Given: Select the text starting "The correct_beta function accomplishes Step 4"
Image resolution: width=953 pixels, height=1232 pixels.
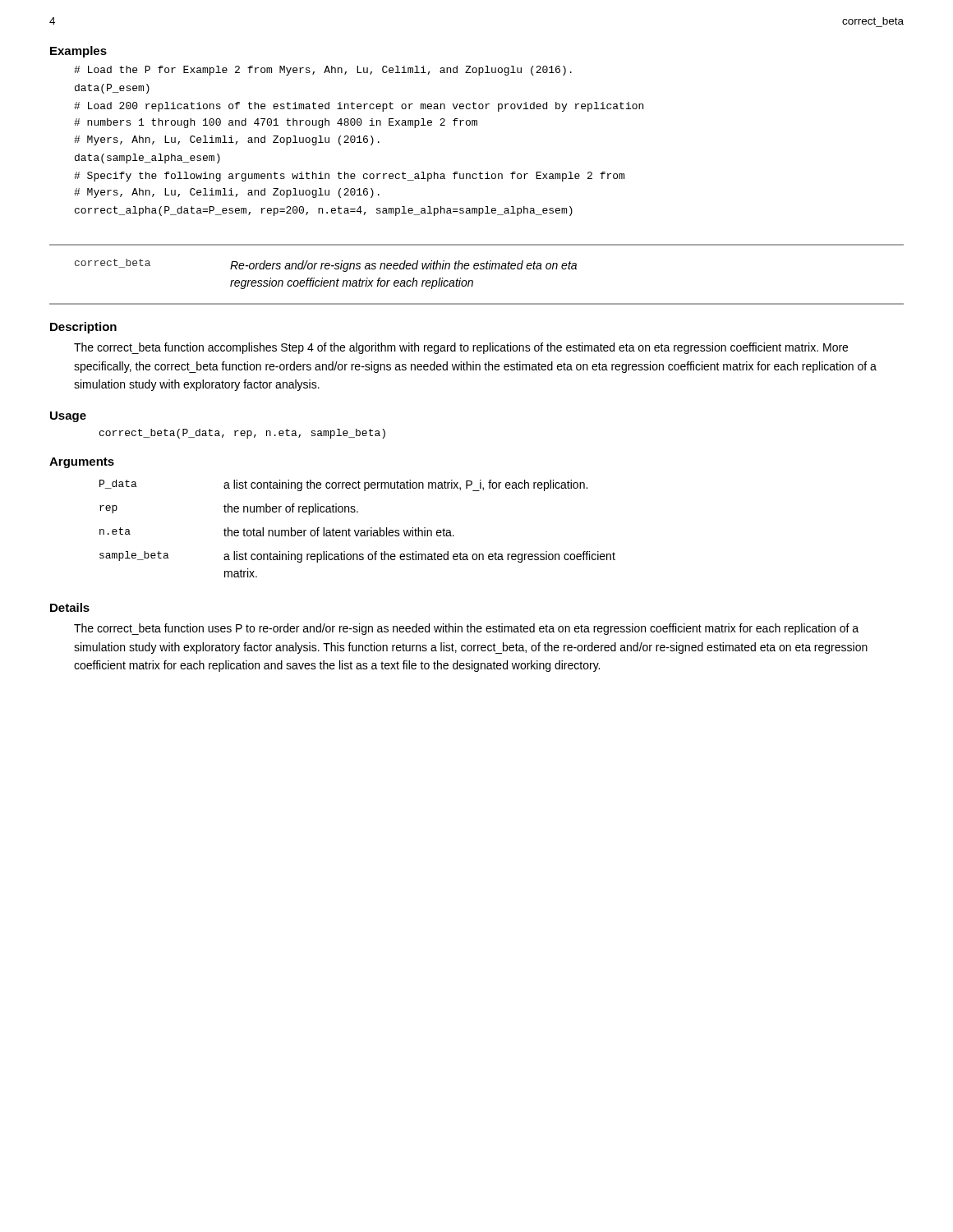Looking at the screenshot, I should click(x=475, y=366).
